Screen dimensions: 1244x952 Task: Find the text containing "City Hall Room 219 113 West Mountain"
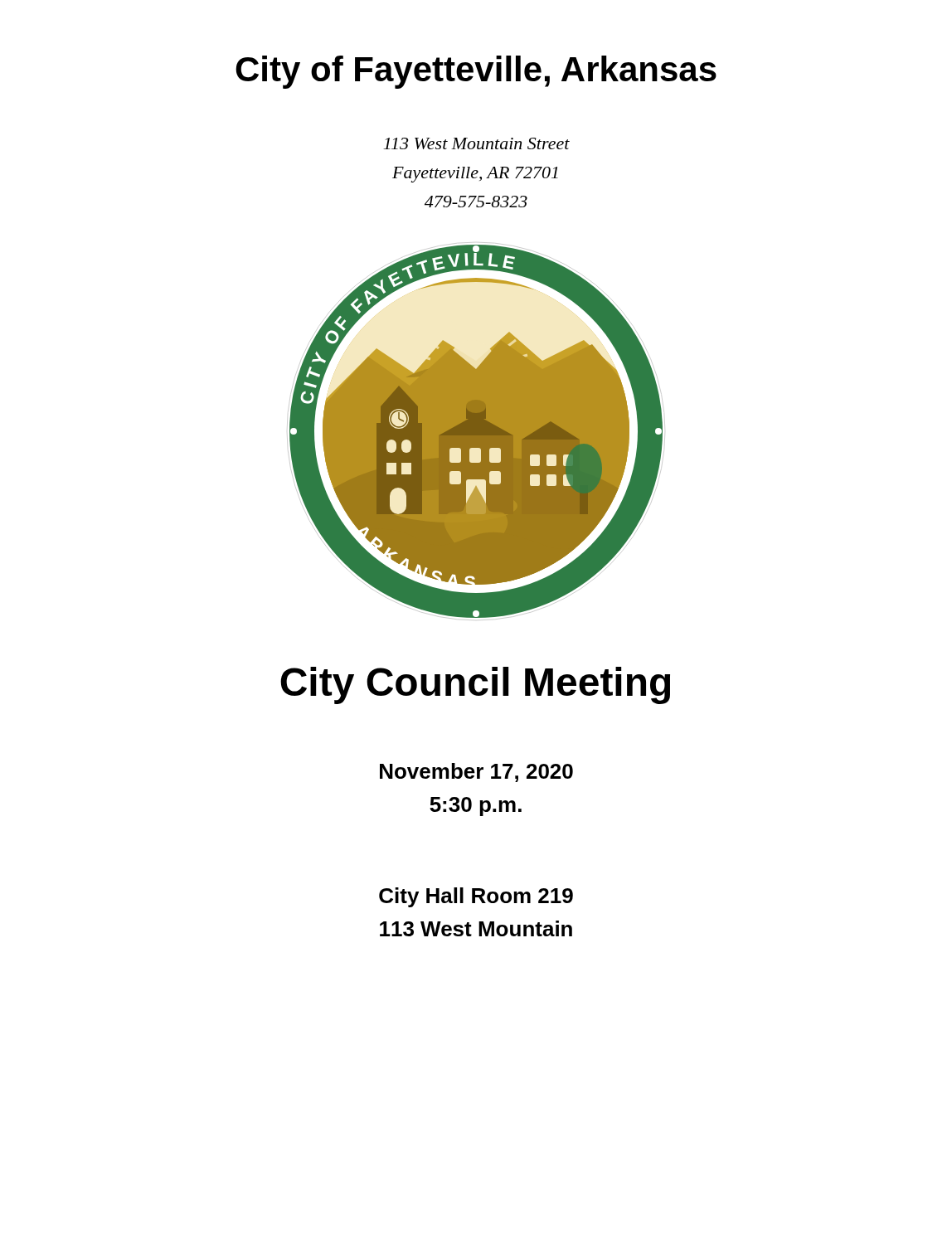click(476, 912)
